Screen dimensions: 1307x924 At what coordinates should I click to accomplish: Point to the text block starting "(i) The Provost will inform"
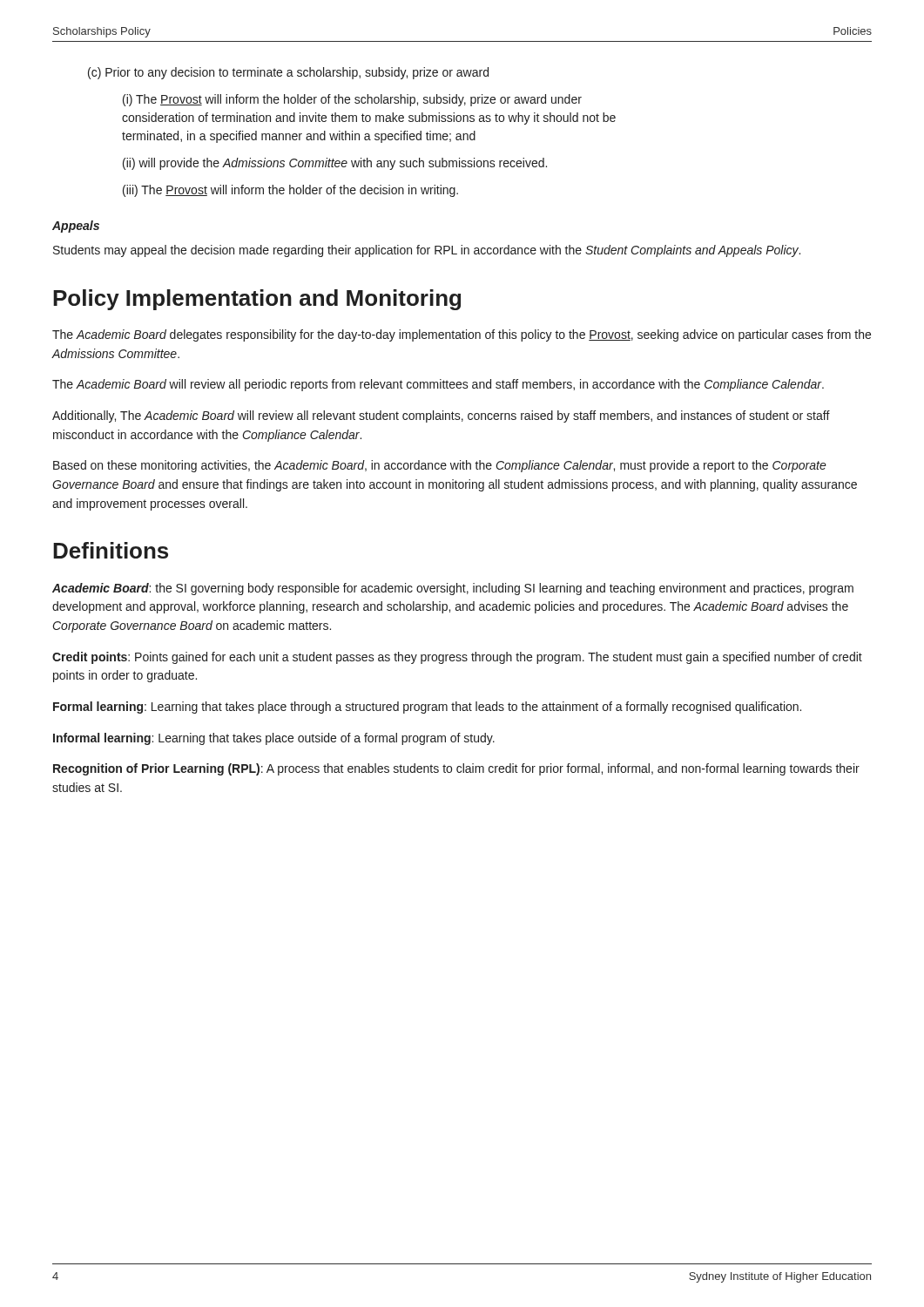(x=369, y=118)
